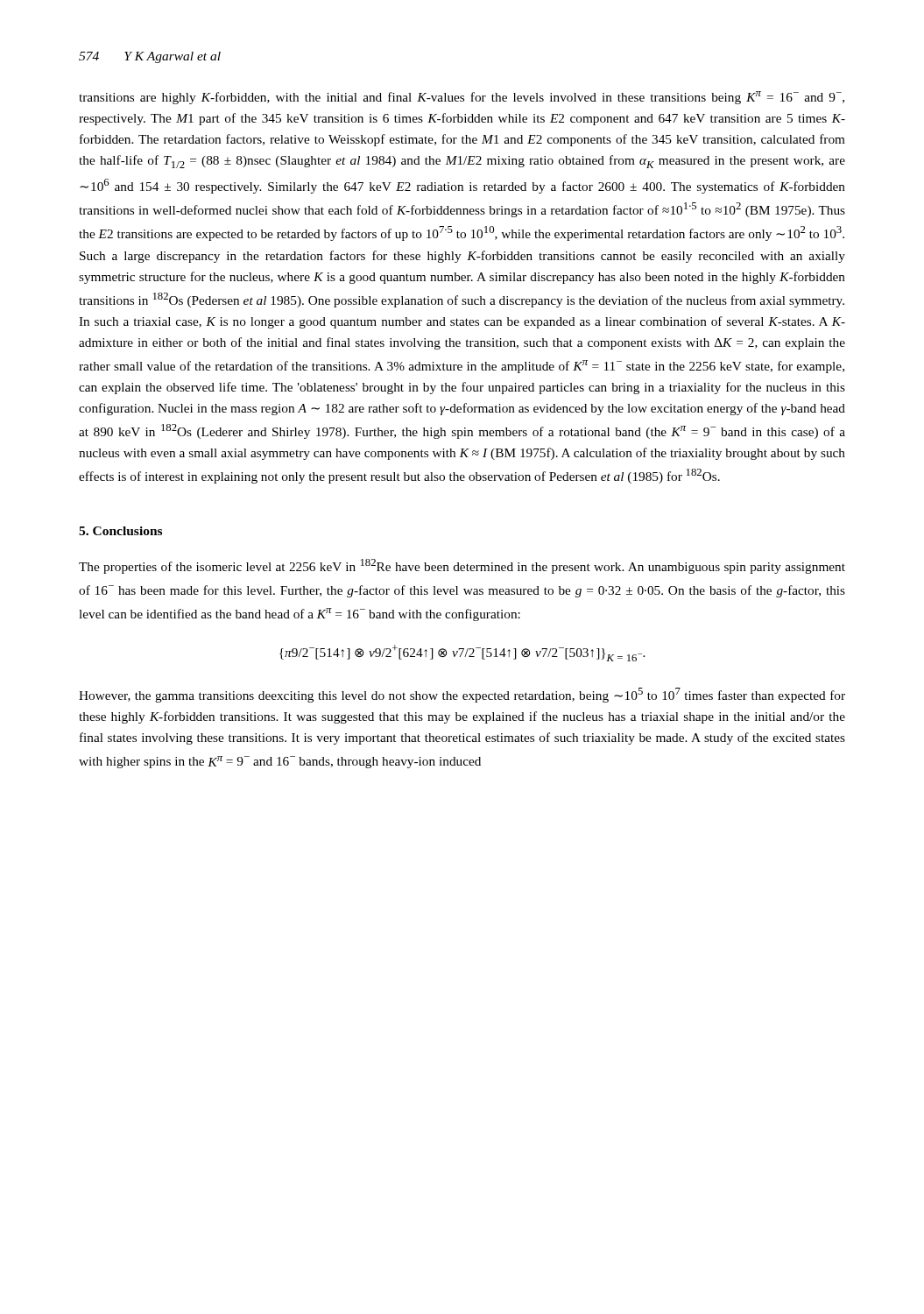
Task: Click on the block starting "The properties of the isomeric level"
Action: pos(462,589)
